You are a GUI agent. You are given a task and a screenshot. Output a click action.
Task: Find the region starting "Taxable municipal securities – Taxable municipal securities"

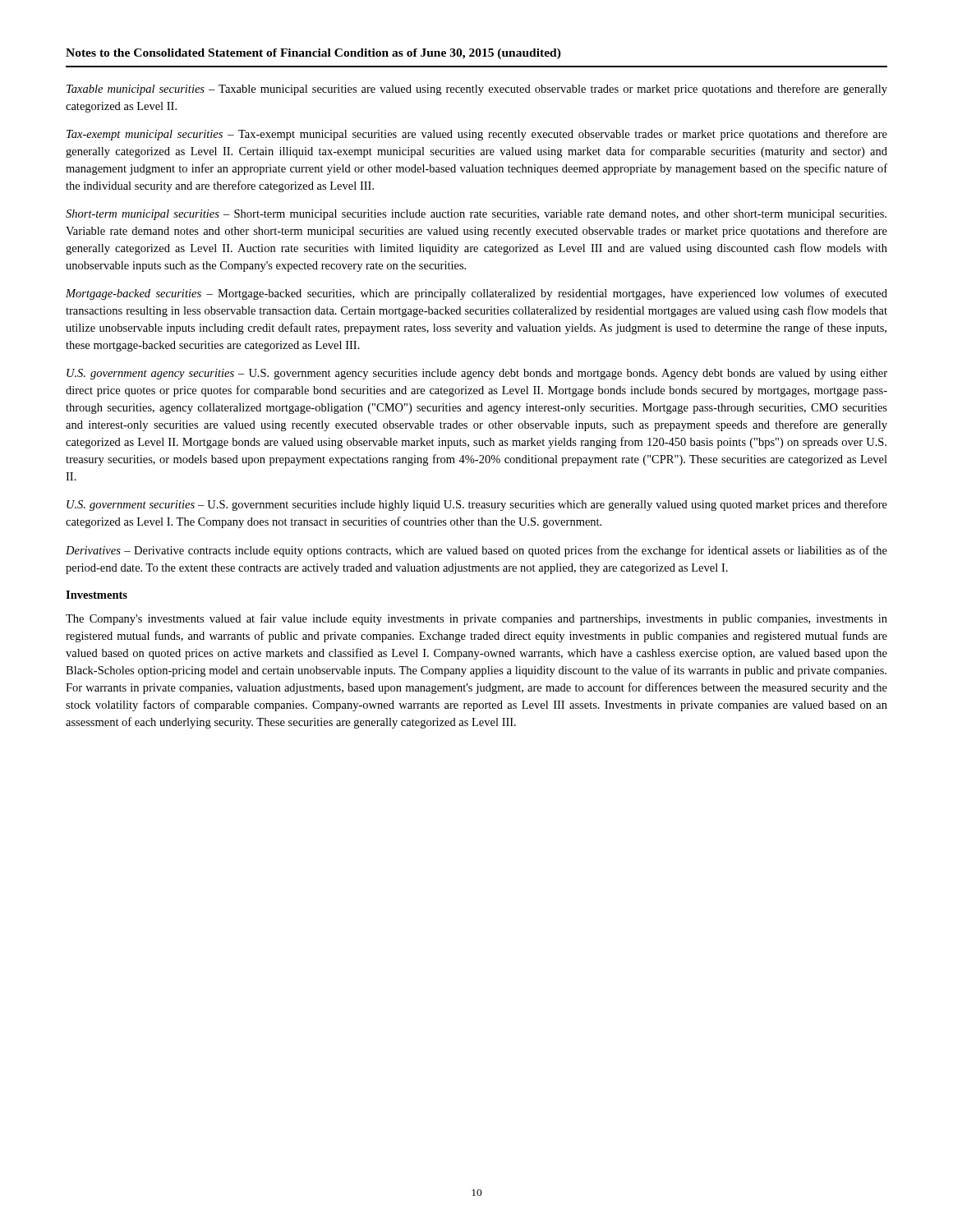click(476, 97)
